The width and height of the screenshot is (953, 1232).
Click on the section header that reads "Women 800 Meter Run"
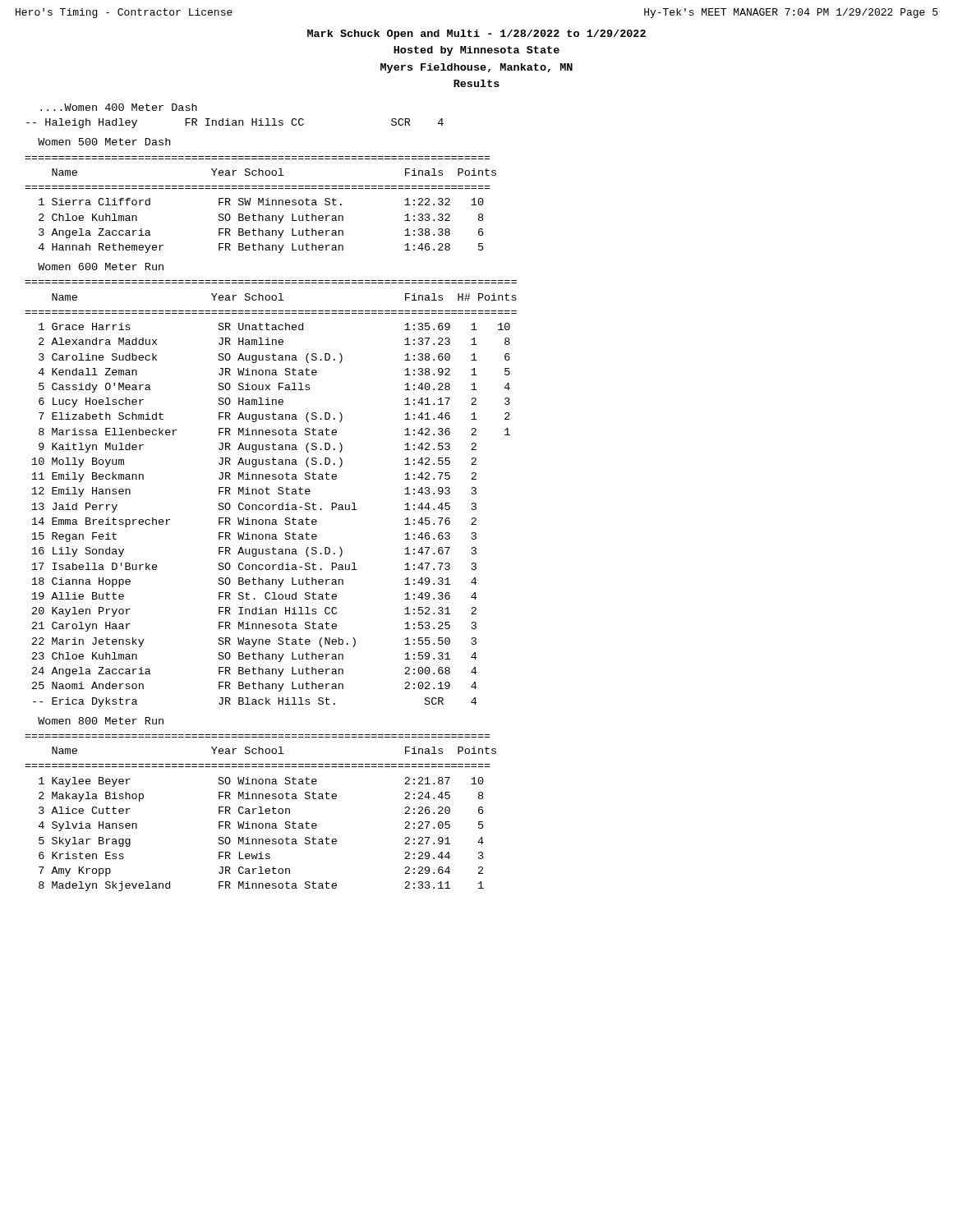[x=88, y=721]
